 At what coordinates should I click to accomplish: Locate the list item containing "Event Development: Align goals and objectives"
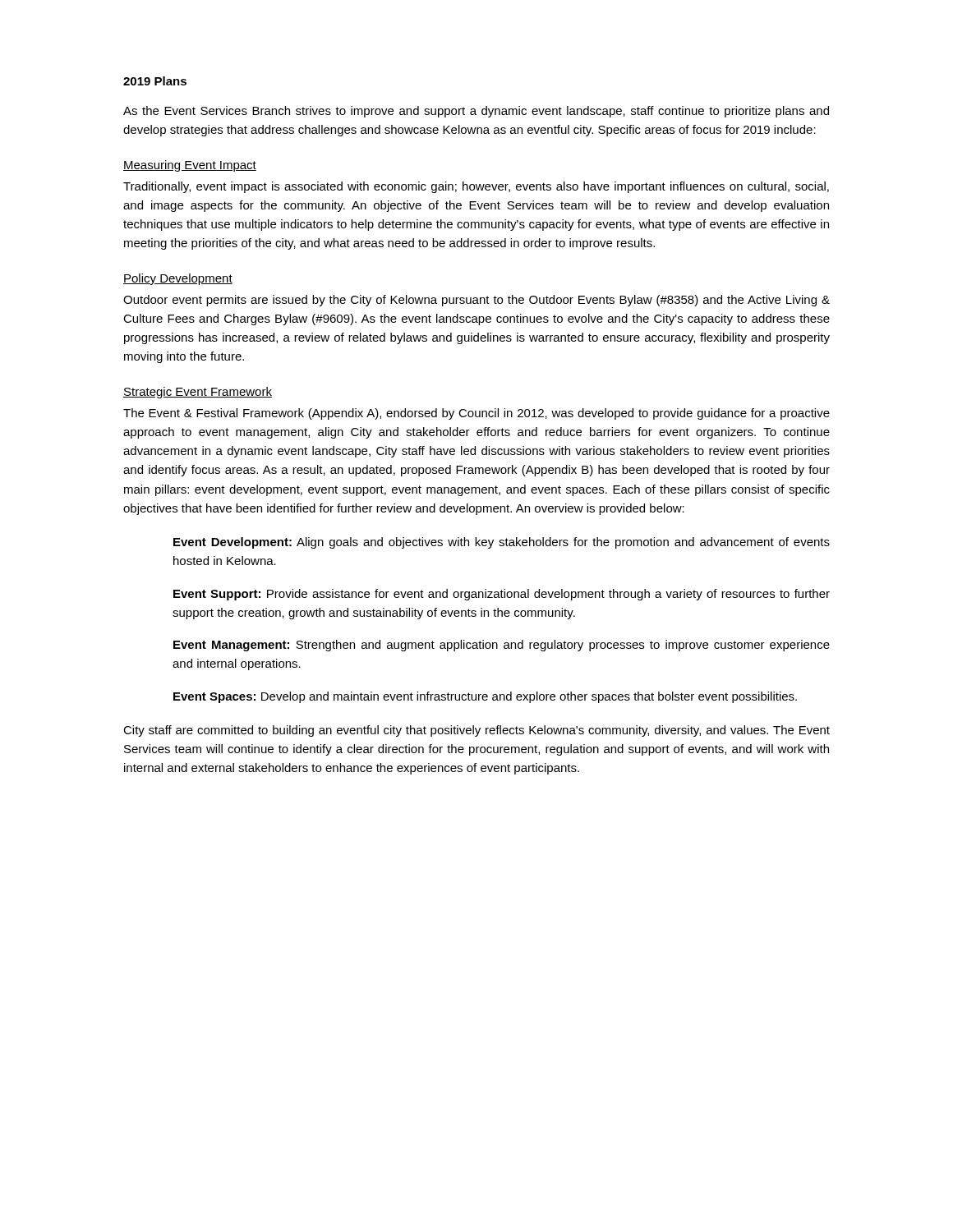(501, 551)
